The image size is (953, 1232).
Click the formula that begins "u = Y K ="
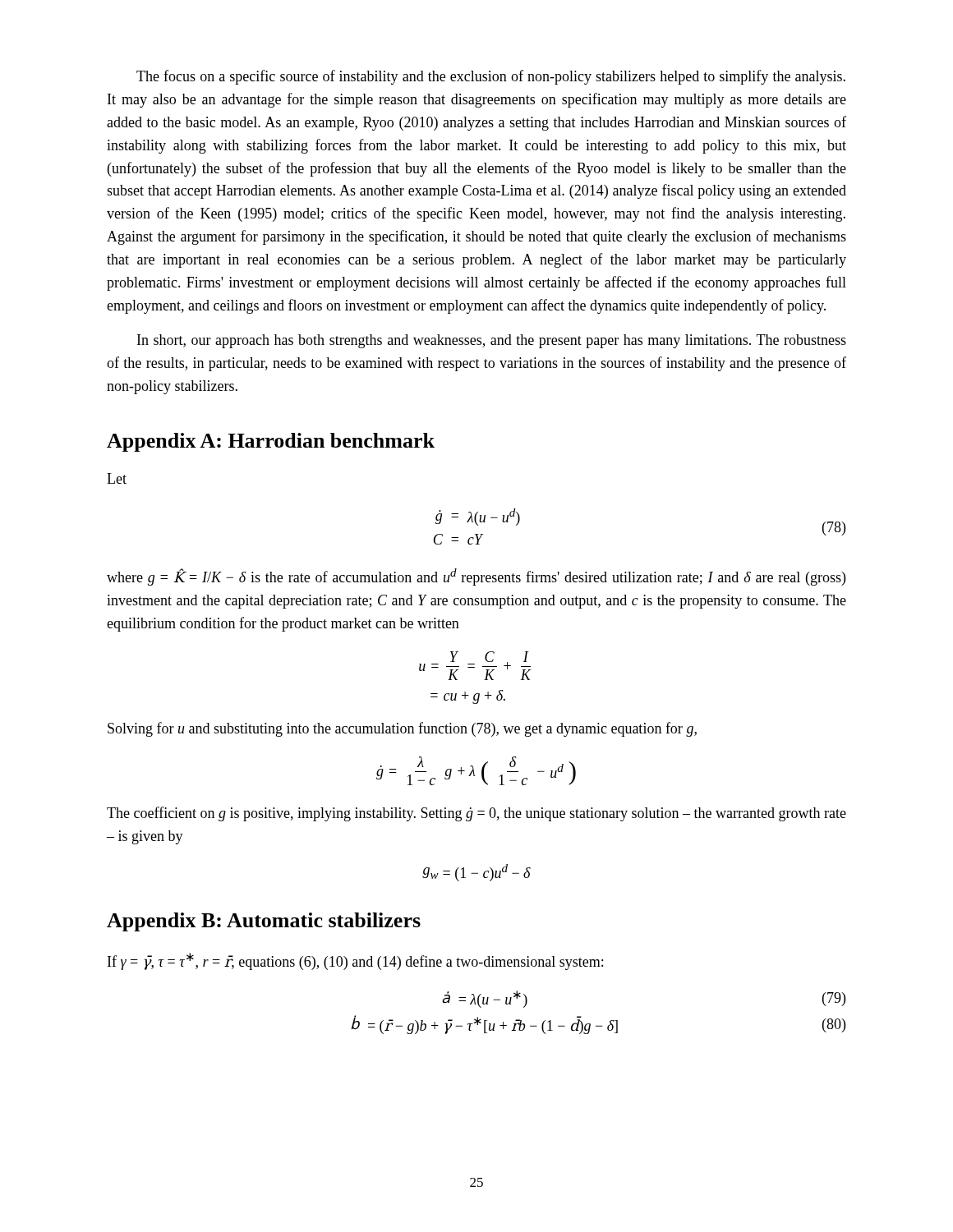[x=476, y=677]
